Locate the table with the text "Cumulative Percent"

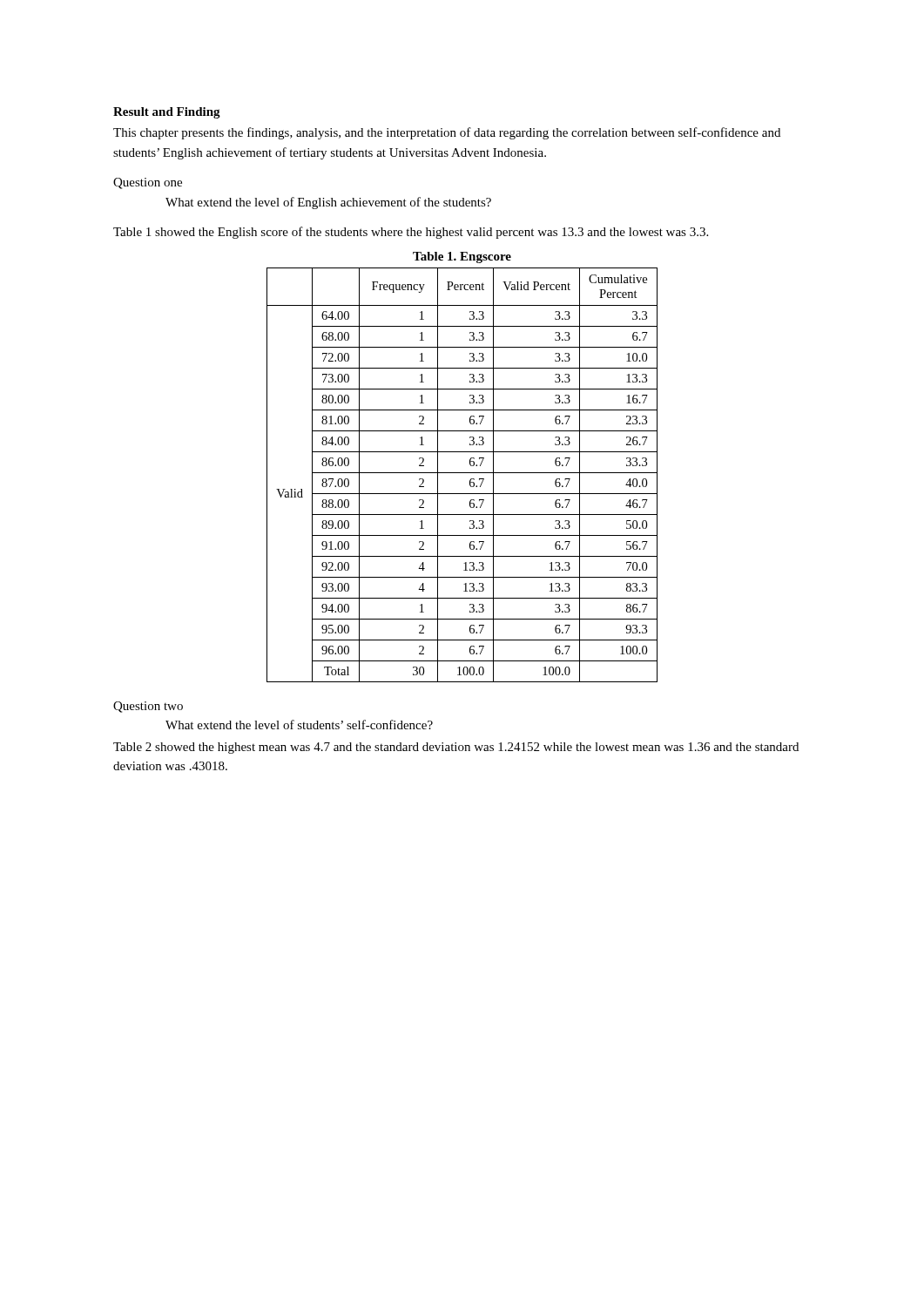(462, 474)
